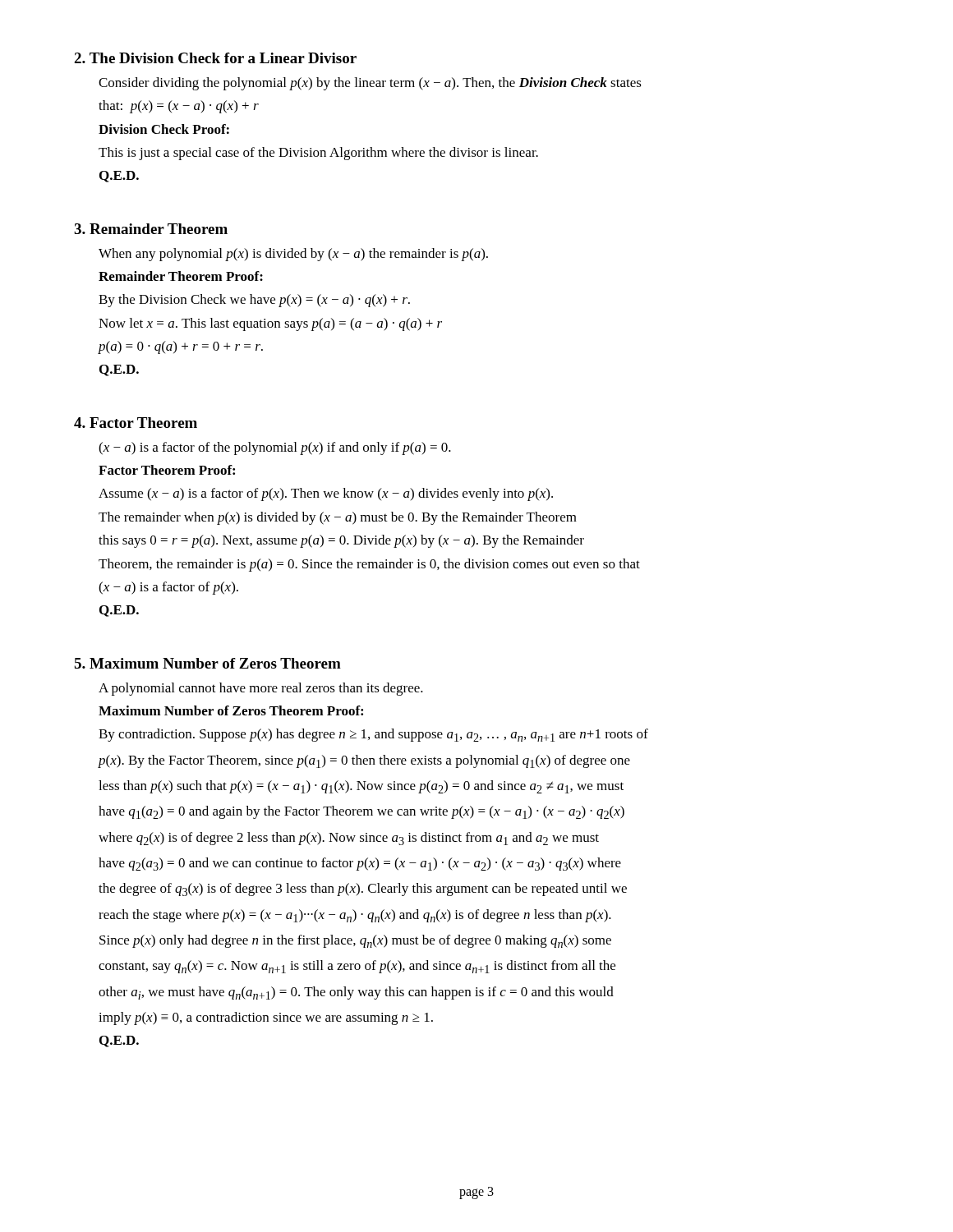Select the text block that reads "A polynomial cannot have"

[489, 865]
